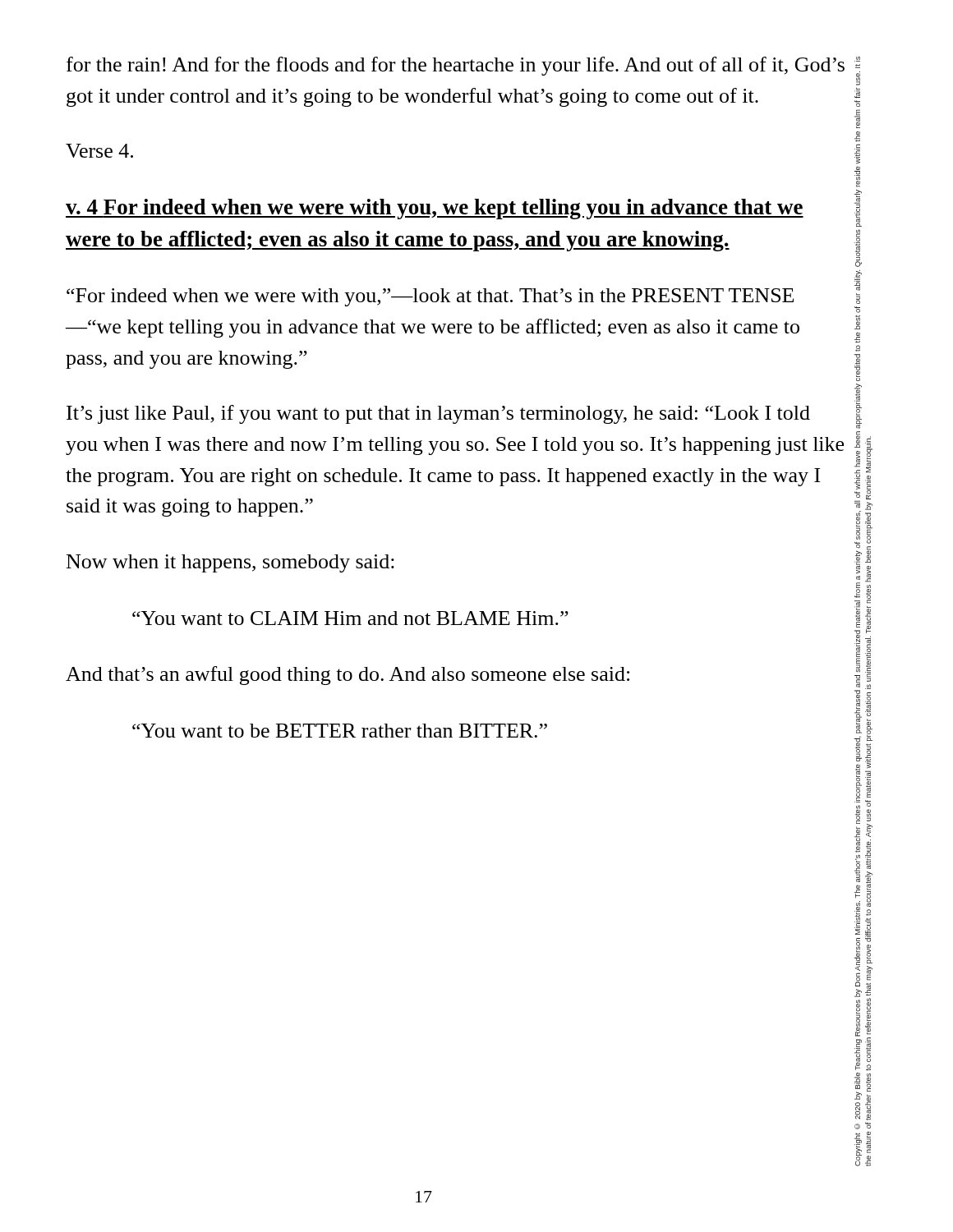The height and width of the screenshot is (1232, 953).
Task: Locate the block starting "“You want to CLAIM"
Action: 350,618
